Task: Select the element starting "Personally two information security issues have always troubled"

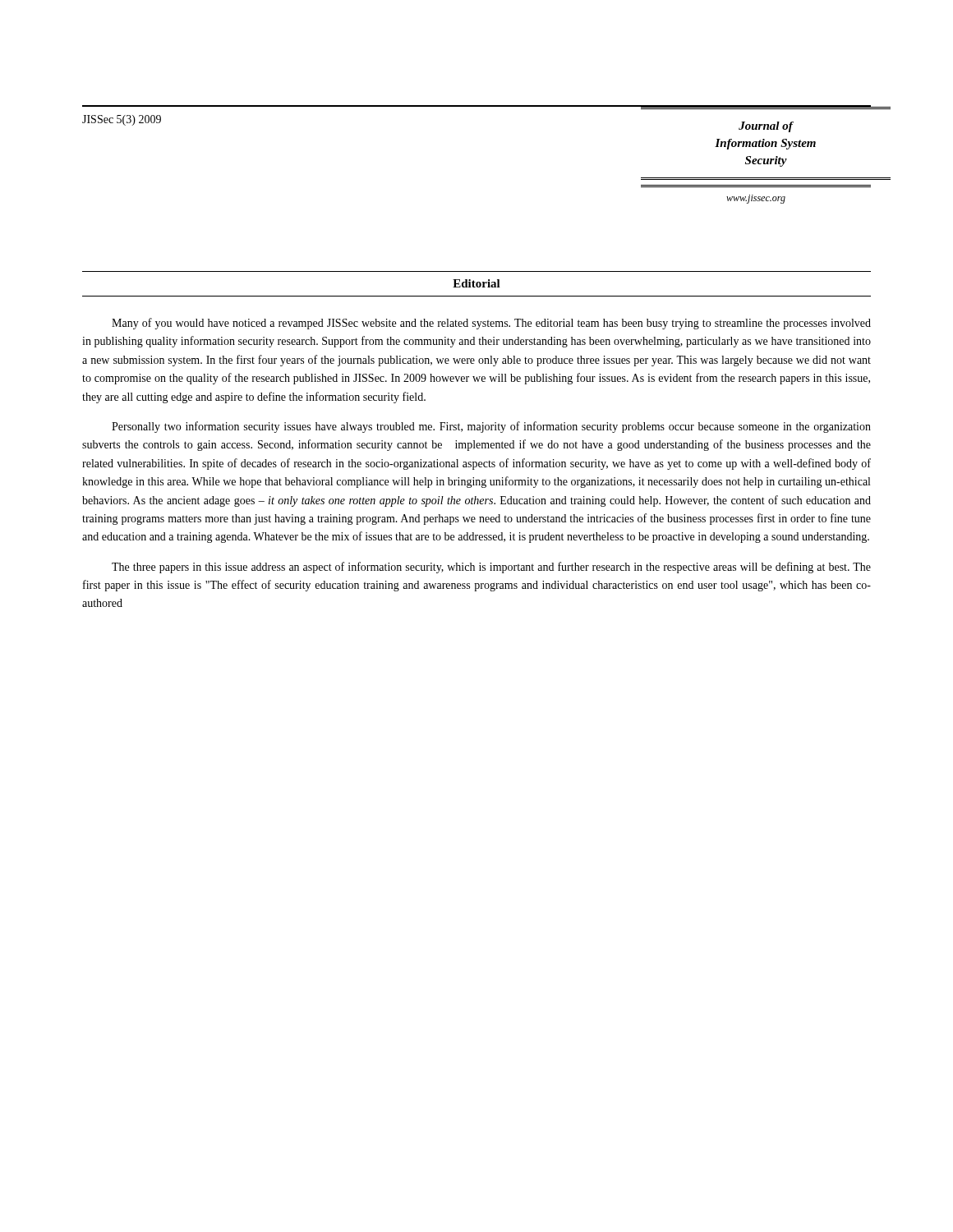Action: tap(476, 482)
